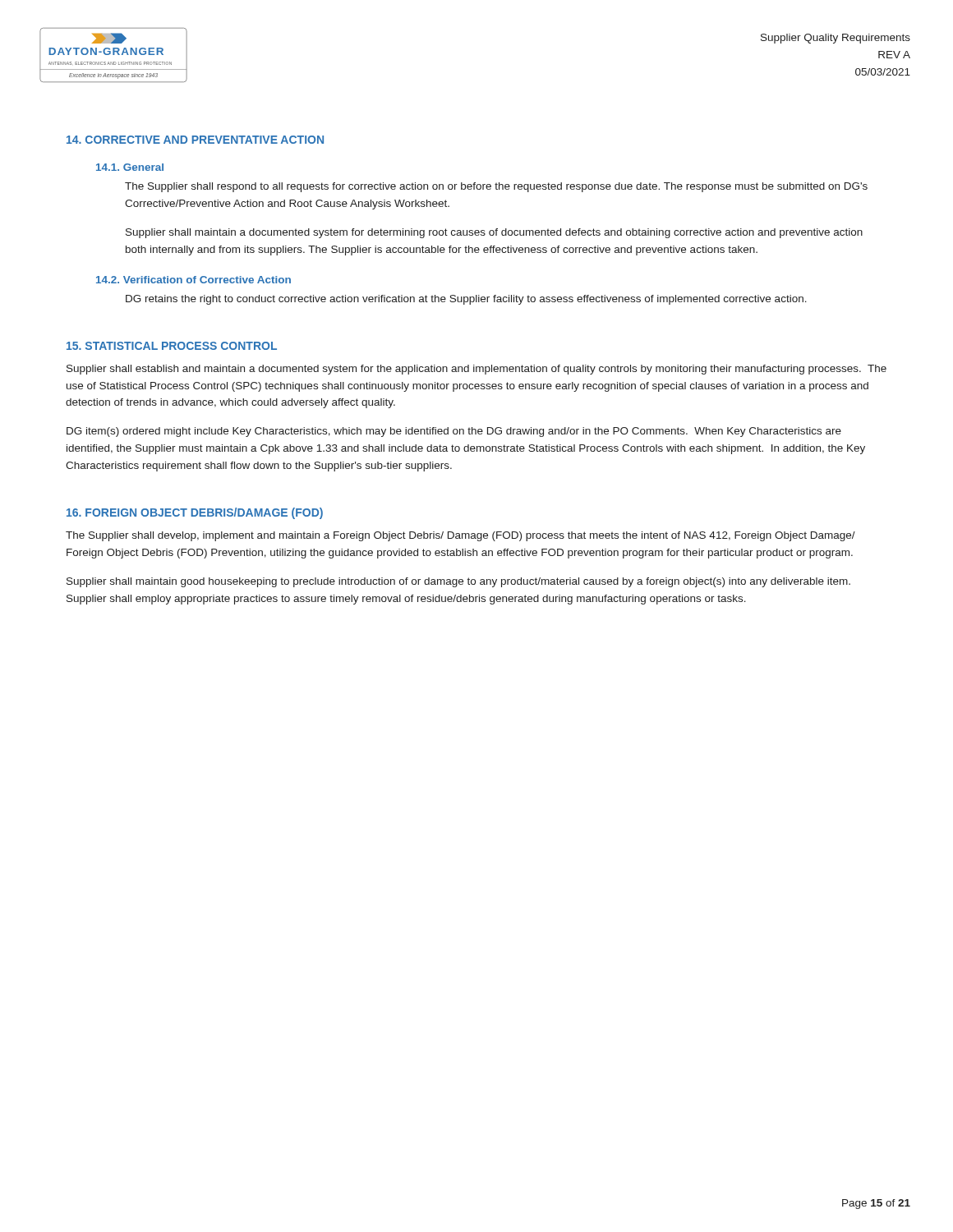This screenshot has height=1232, width=953.
Task: Select the text starting "14. CORRECTIVE AND PREVENTATIVE"
Action: (195, 140)
